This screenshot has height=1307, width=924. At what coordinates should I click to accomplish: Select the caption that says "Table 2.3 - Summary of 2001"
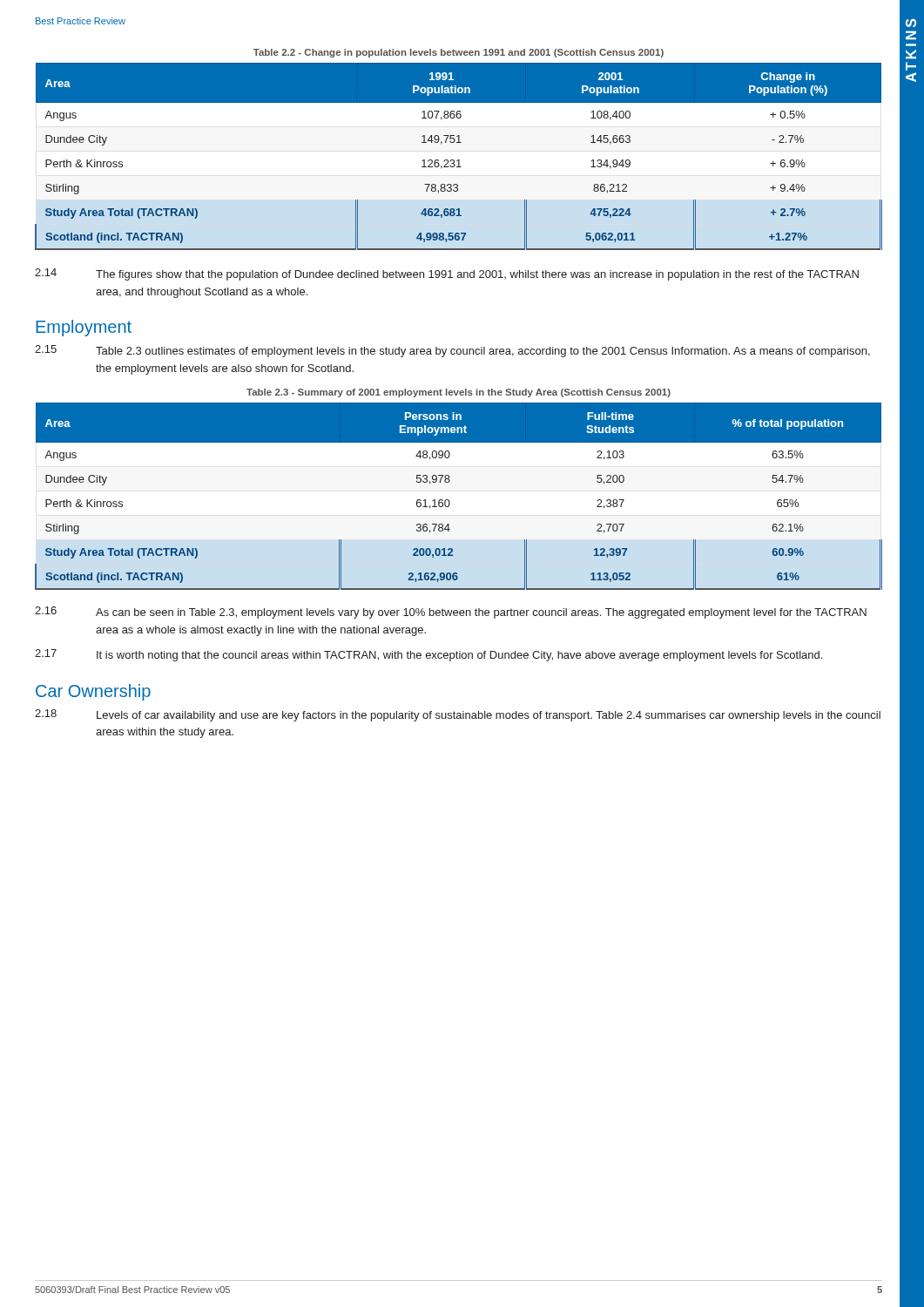click(458, 392)
